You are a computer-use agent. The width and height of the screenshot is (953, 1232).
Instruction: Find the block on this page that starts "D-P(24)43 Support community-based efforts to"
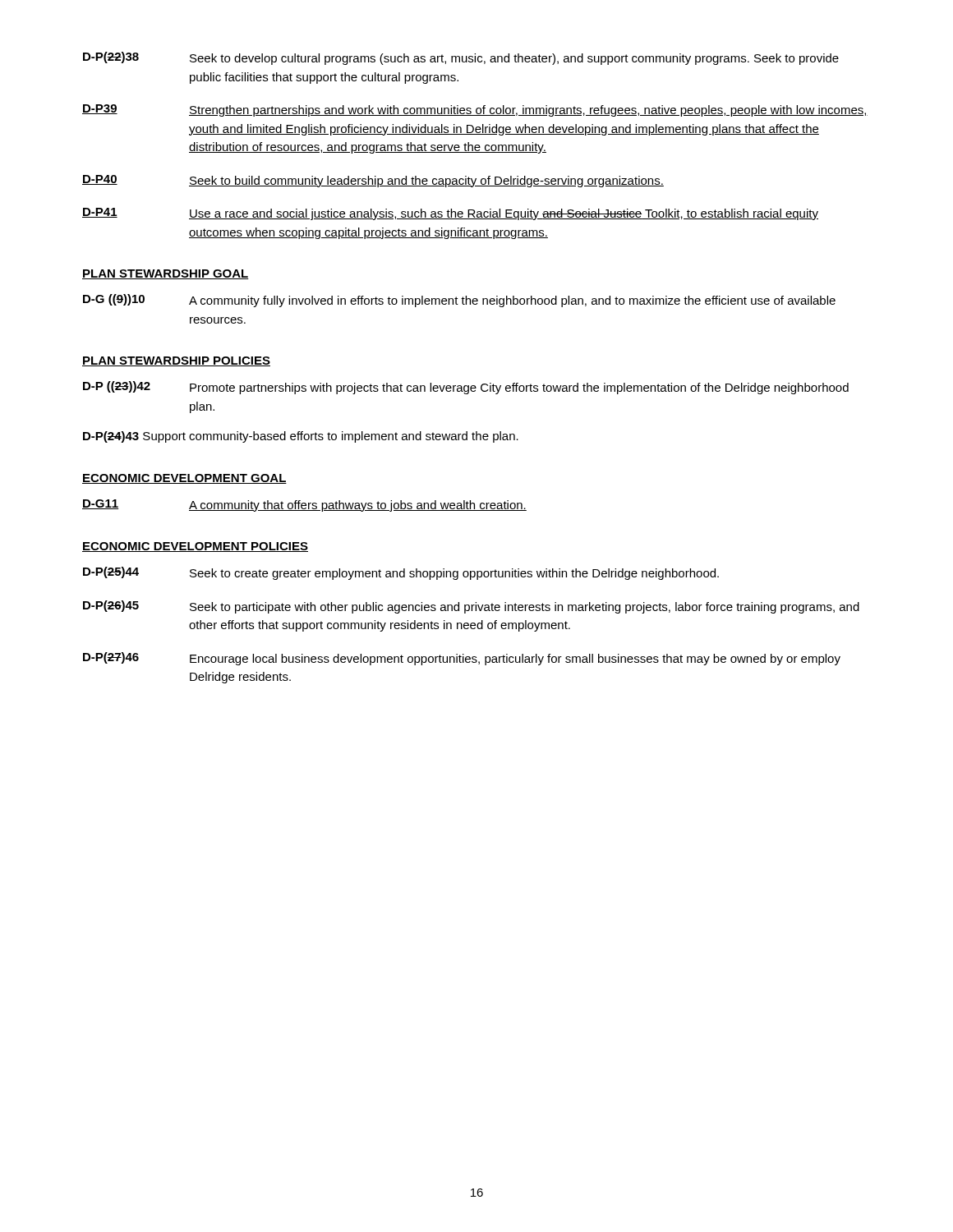click(x=301, y=436)
